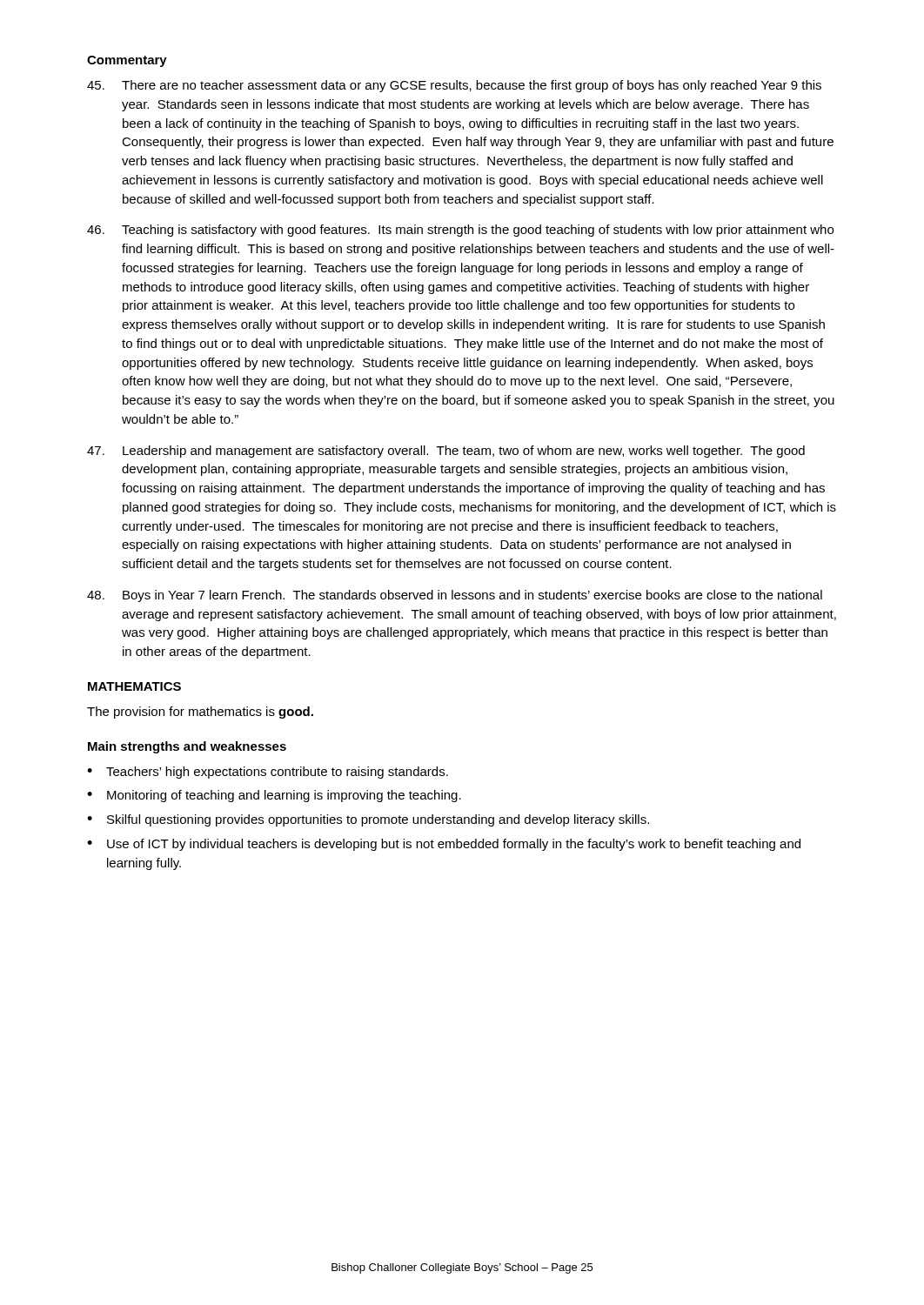This screenshot has height=1305, width=924.
Task: Click on the list item that says "• Teachers’ high expectations contribute to raising"
Action: point(268,773)
